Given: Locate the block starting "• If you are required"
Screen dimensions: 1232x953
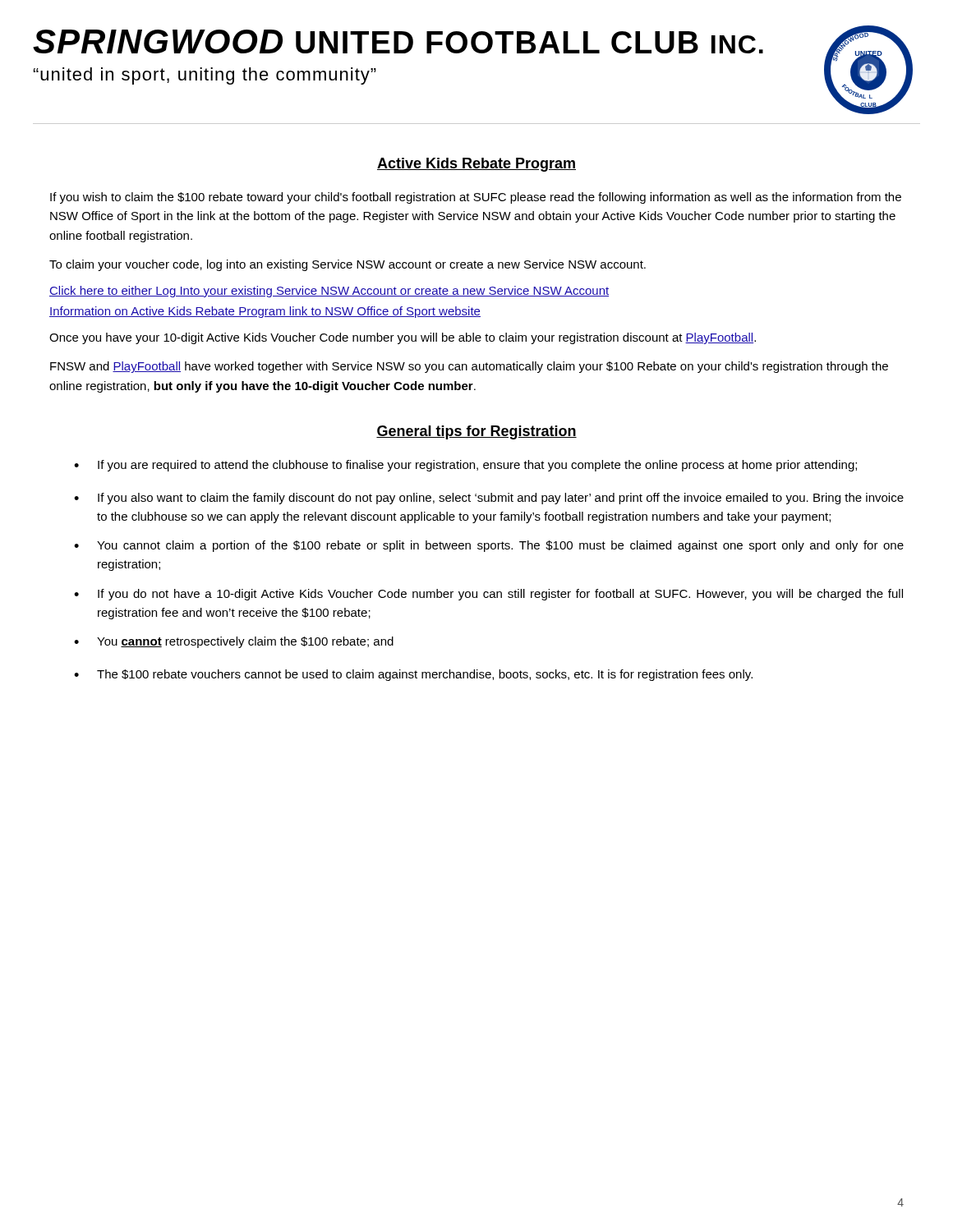Looking at the screenshot, I should [466, 466].
